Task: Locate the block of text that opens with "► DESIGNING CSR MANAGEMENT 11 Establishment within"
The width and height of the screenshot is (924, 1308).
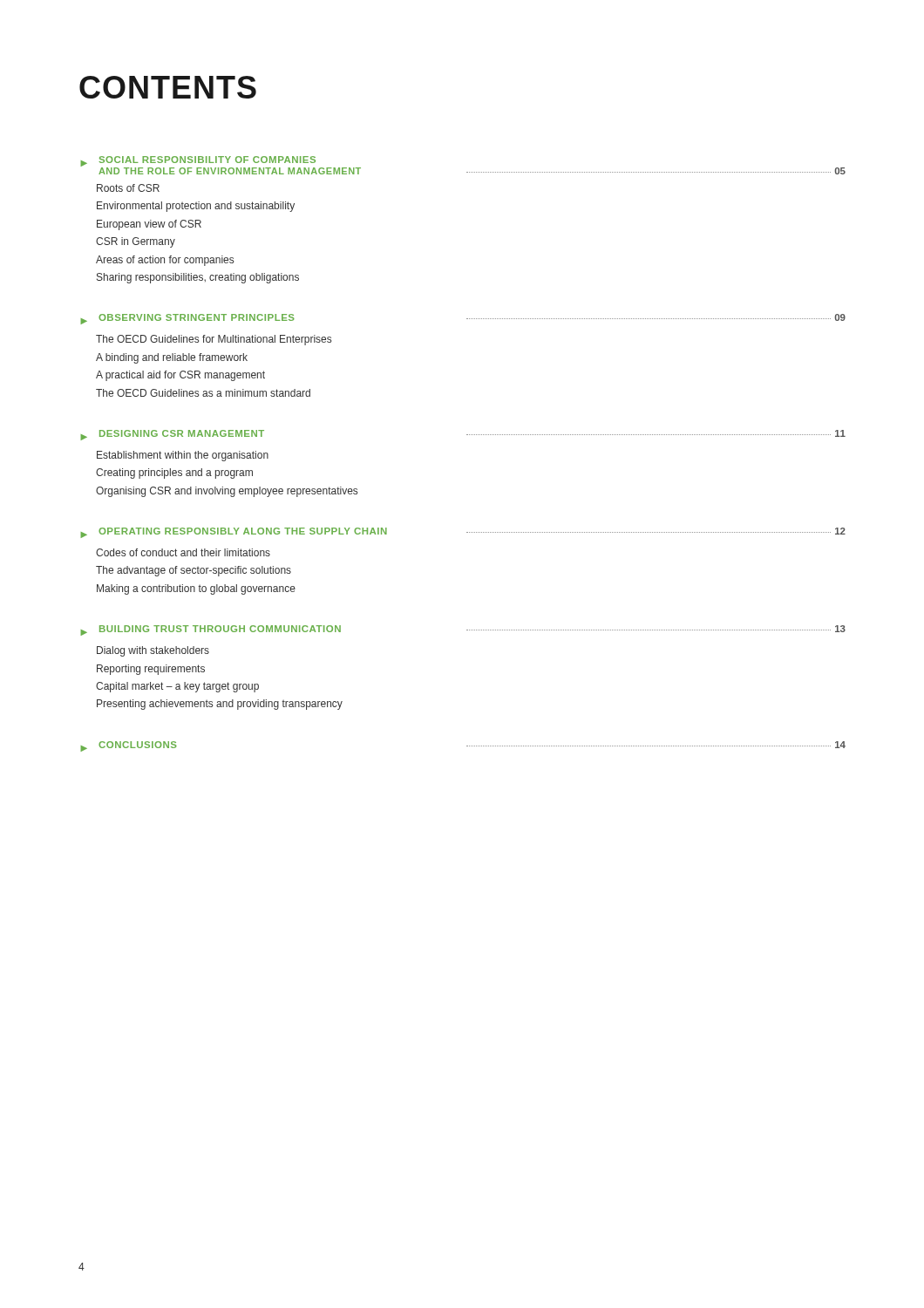Action: (463, 435)
